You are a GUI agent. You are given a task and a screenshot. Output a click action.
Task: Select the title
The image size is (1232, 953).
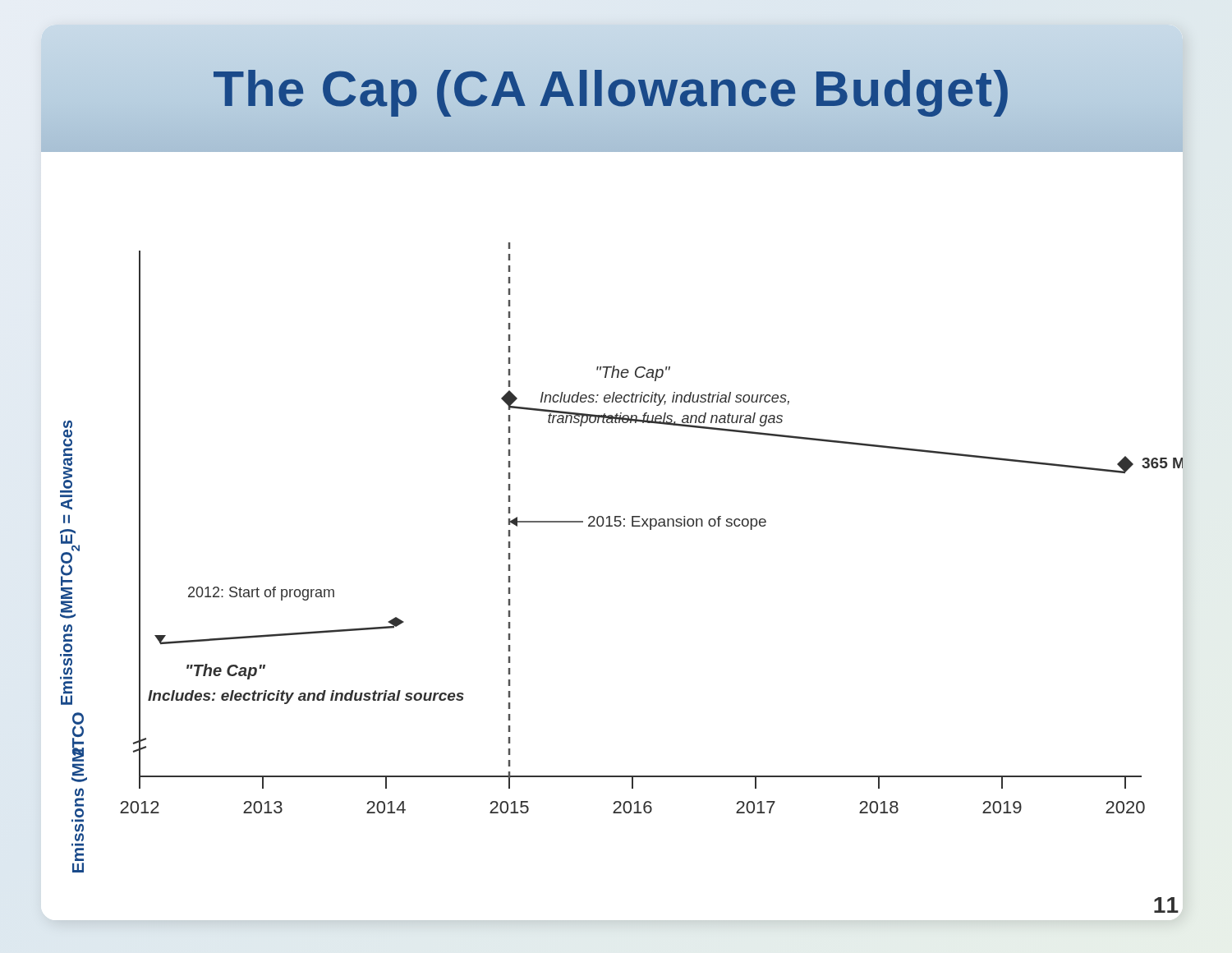(612, 88)
